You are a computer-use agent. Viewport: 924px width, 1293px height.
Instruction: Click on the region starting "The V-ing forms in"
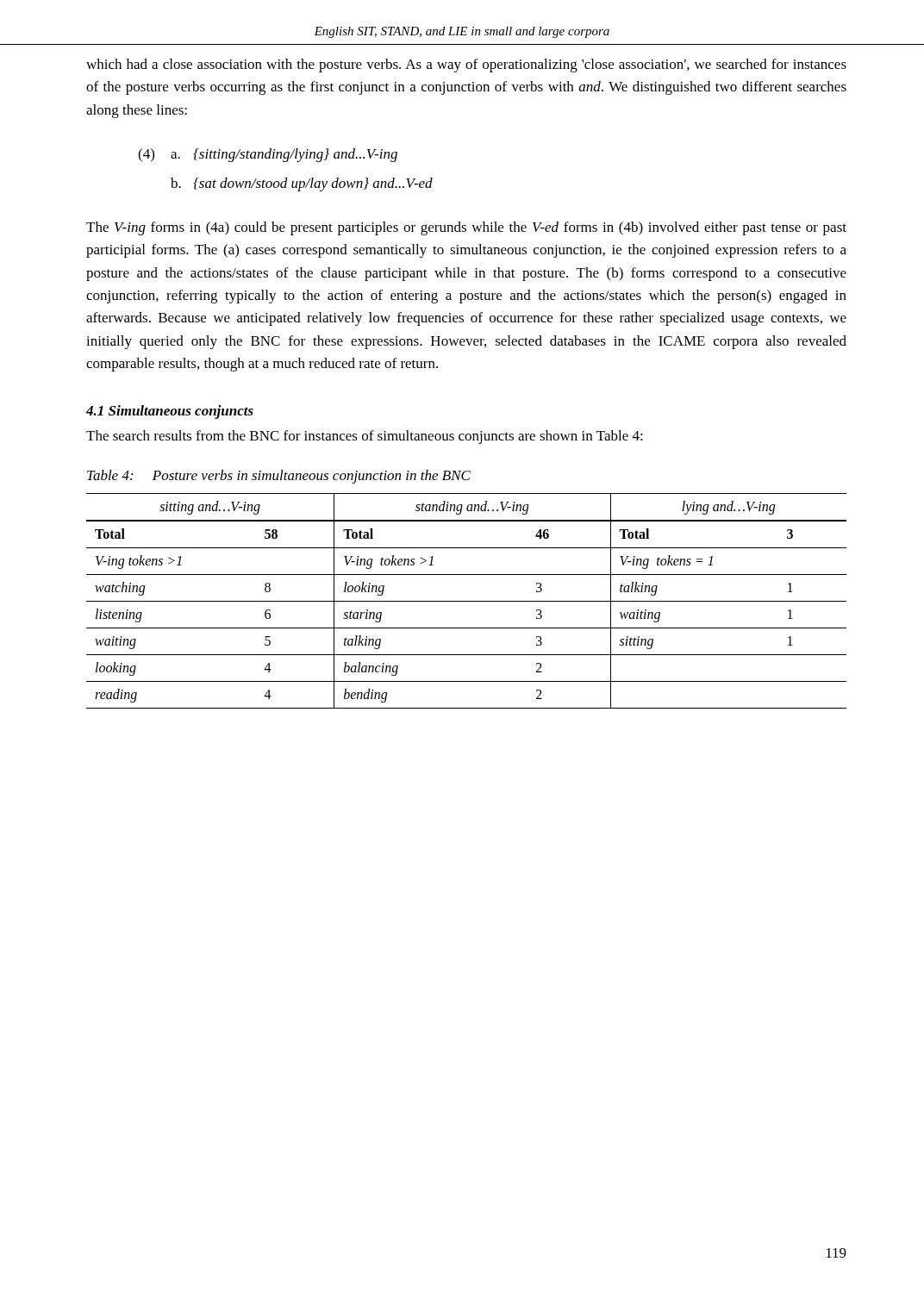coord(466,295)
